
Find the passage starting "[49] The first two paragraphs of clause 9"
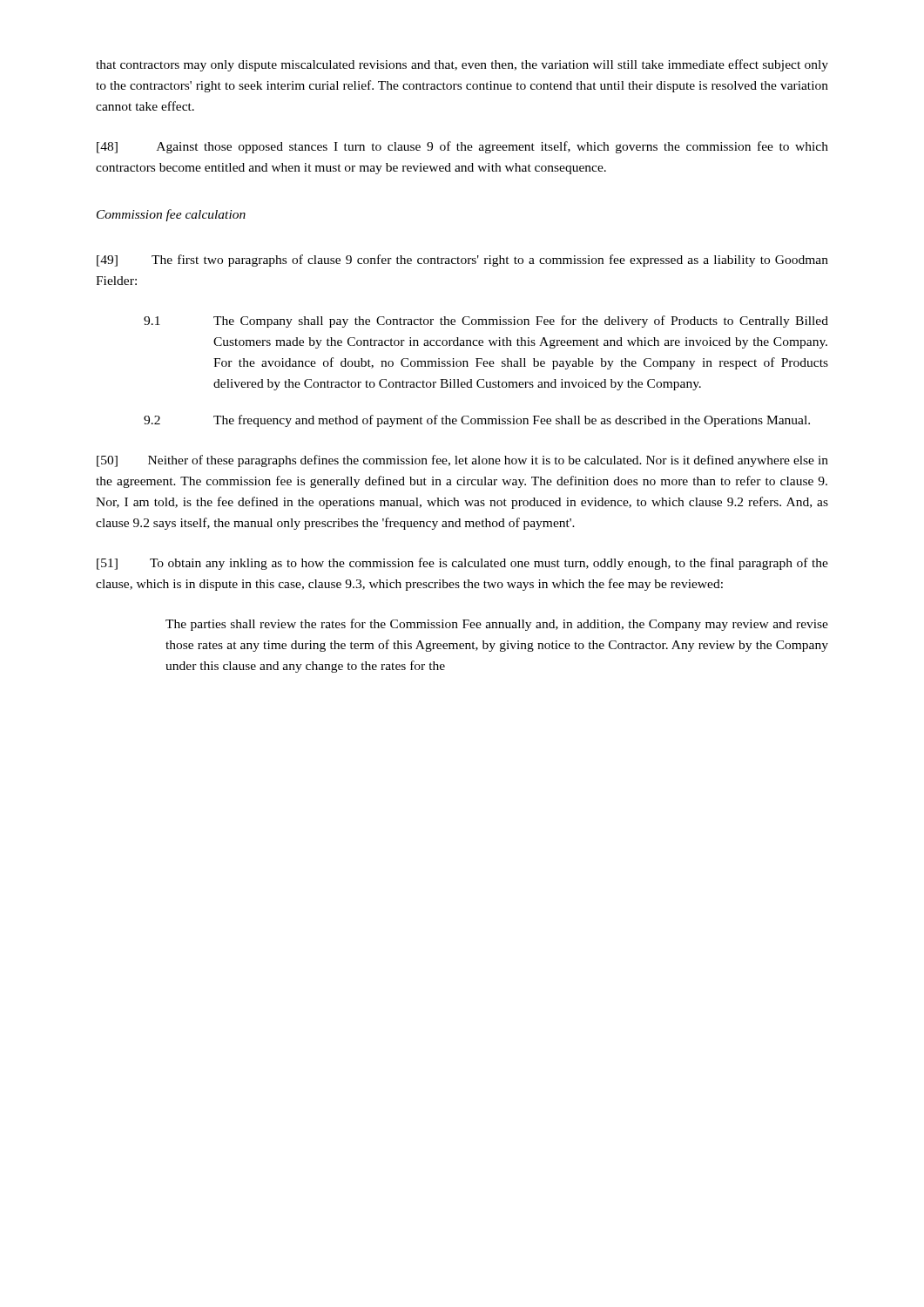[x=462, y=270]
